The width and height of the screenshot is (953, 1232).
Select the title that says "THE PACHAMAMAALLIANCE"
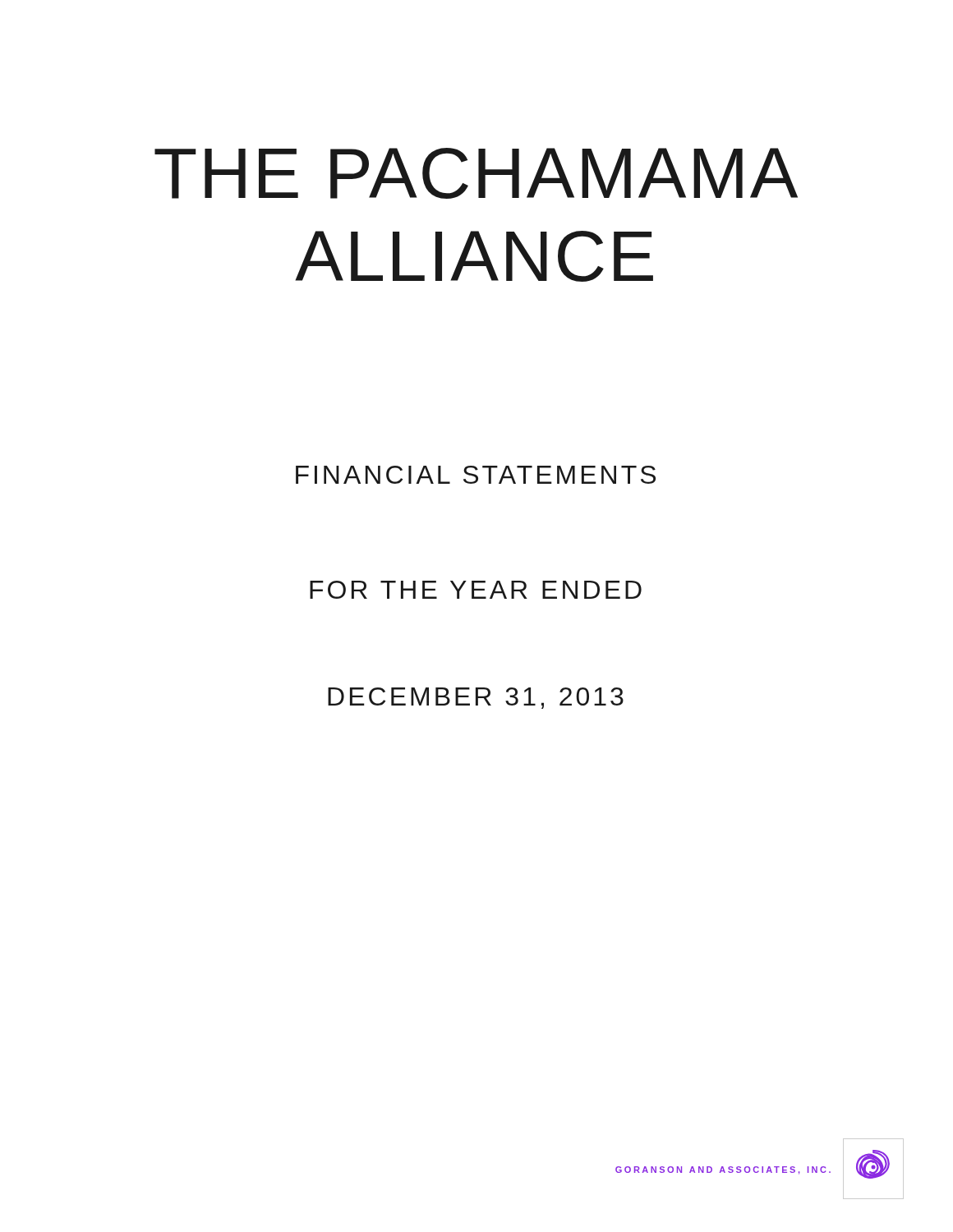coord(476,215)
